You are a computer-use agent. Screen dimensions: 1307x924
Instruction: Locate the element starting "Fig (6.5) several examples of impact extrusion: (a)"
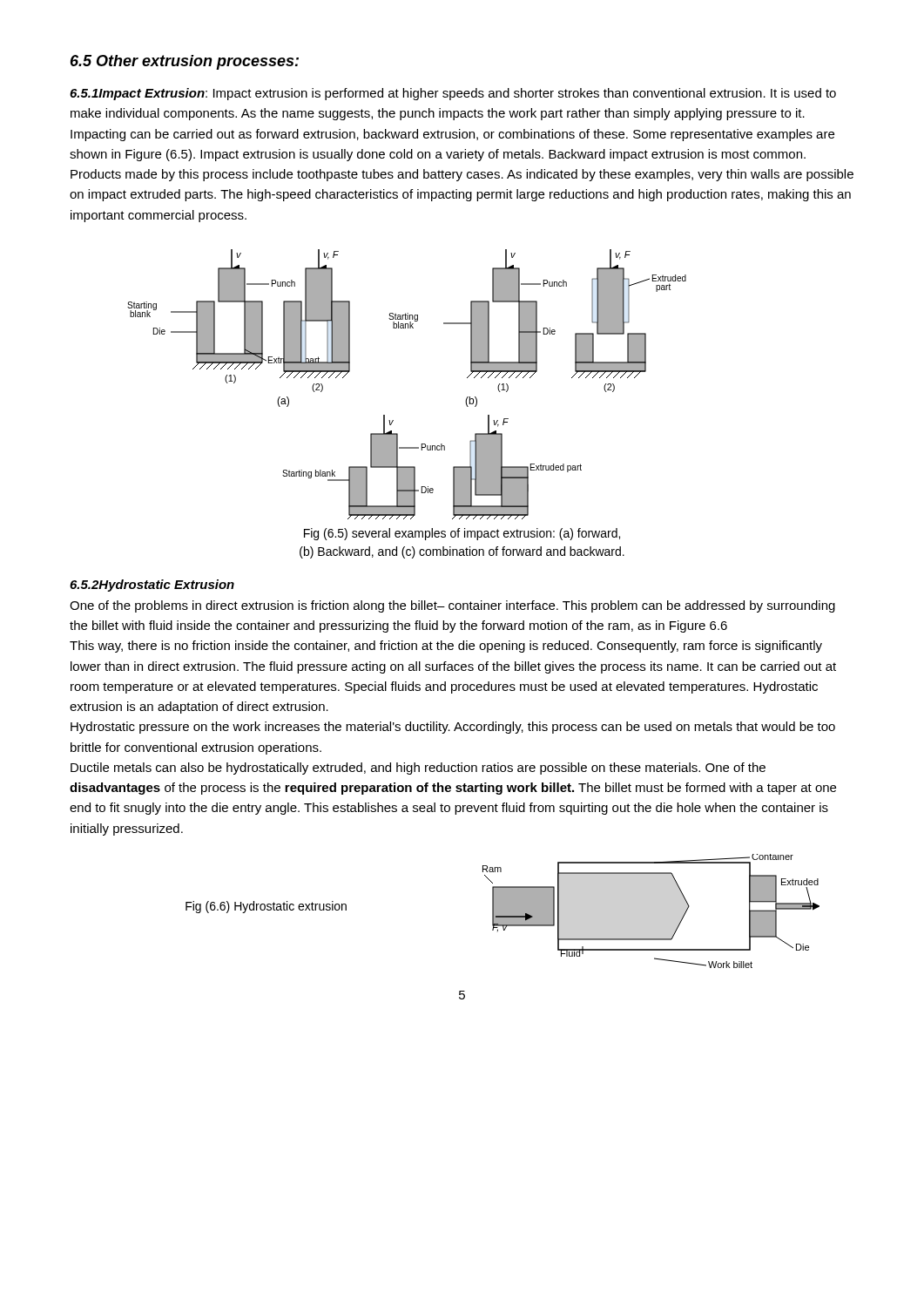462,542
